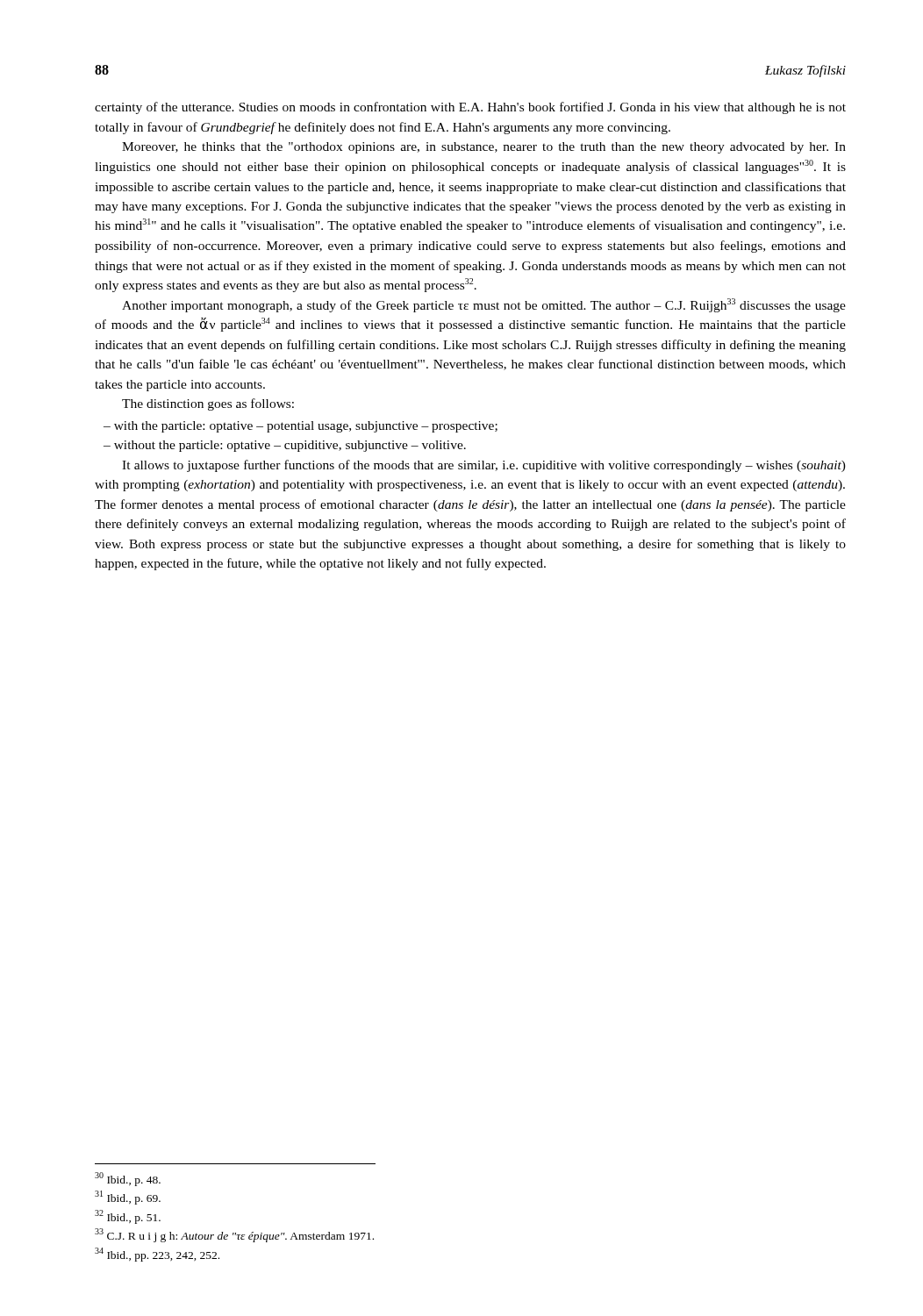Select the text block that reads "Another important monograph, a study of the Greek"

(470, 345)
